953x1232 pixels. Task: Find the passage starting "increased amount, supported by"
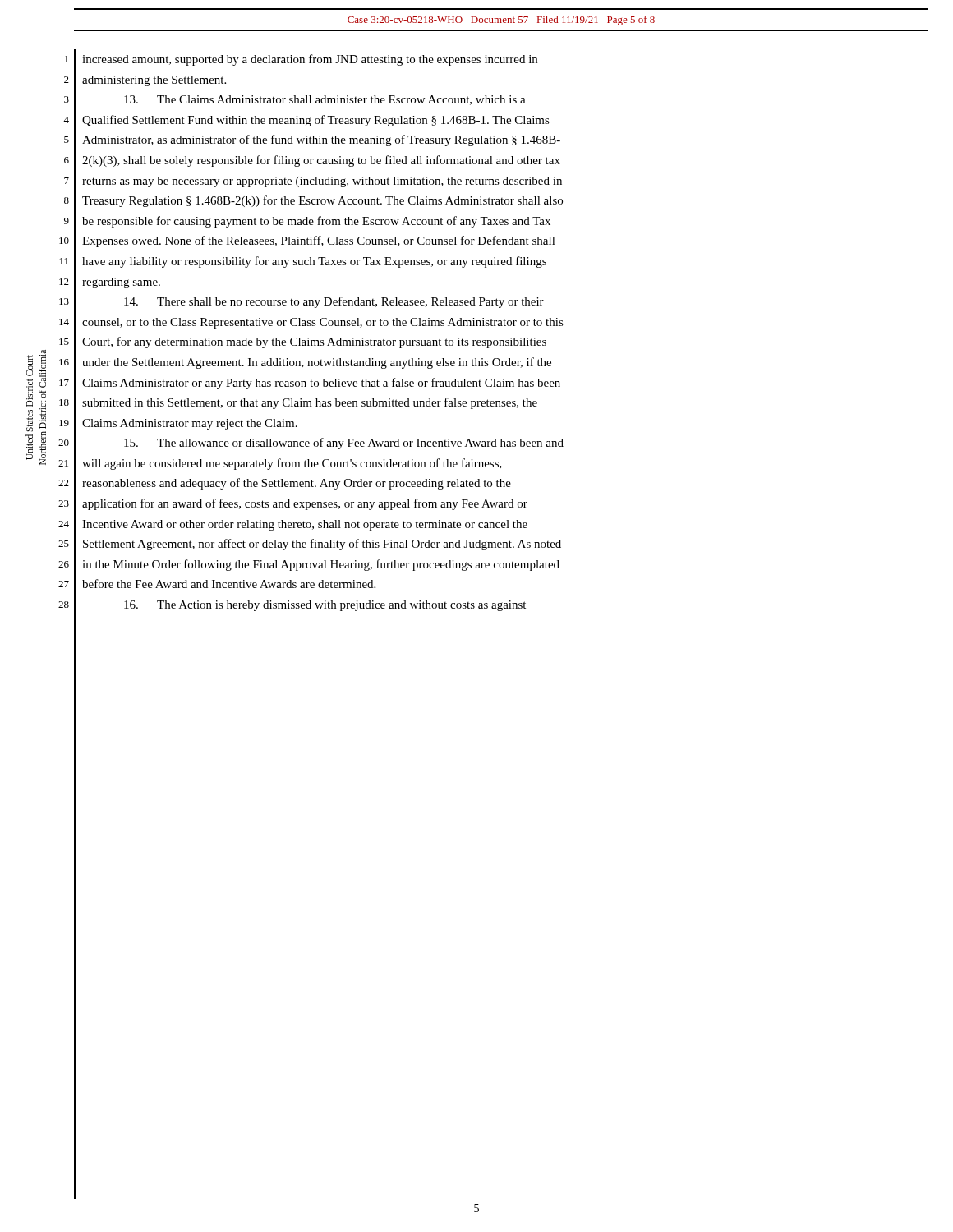[505, 69]
